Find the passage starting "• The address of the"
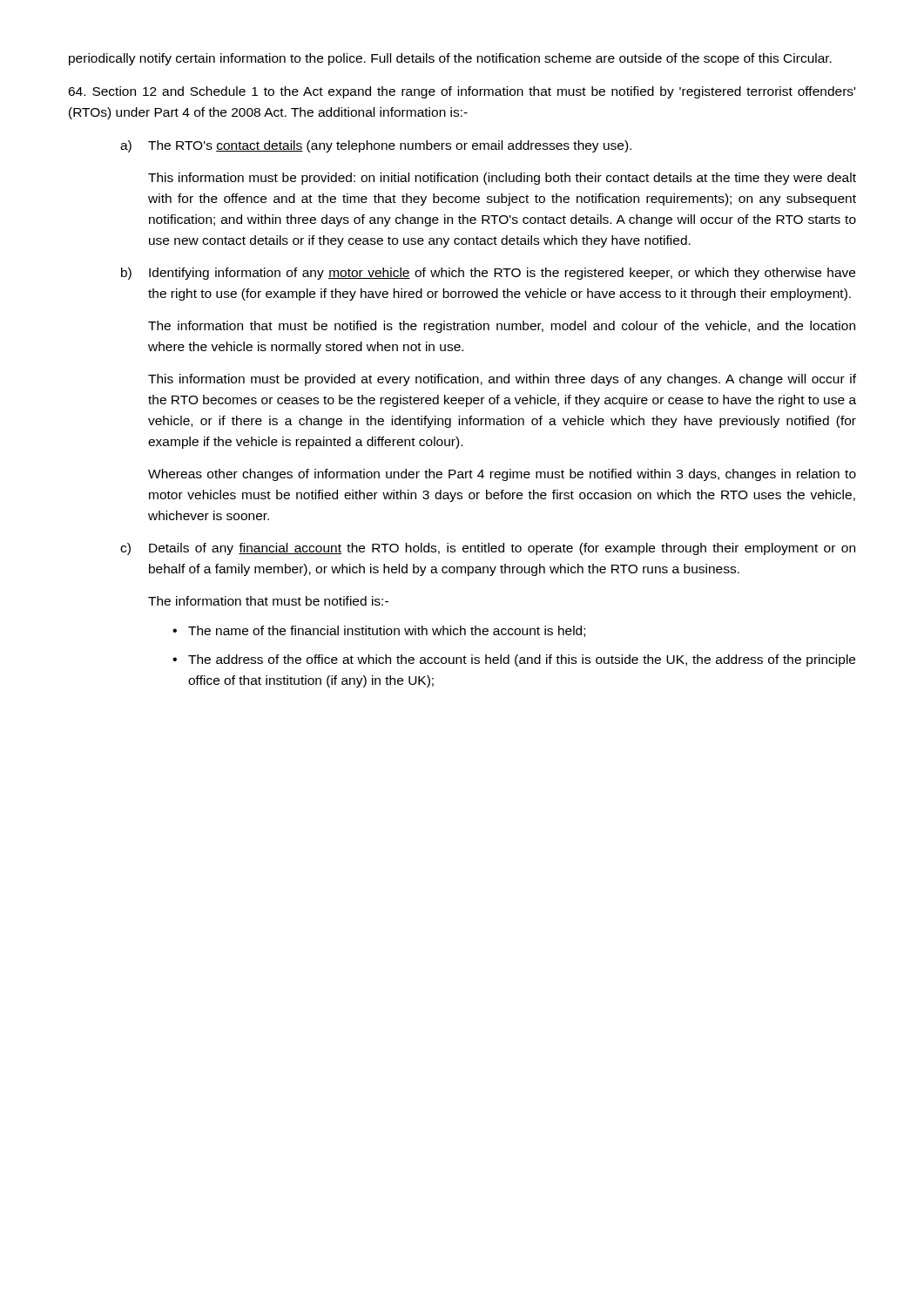 [x=514, y=670]
